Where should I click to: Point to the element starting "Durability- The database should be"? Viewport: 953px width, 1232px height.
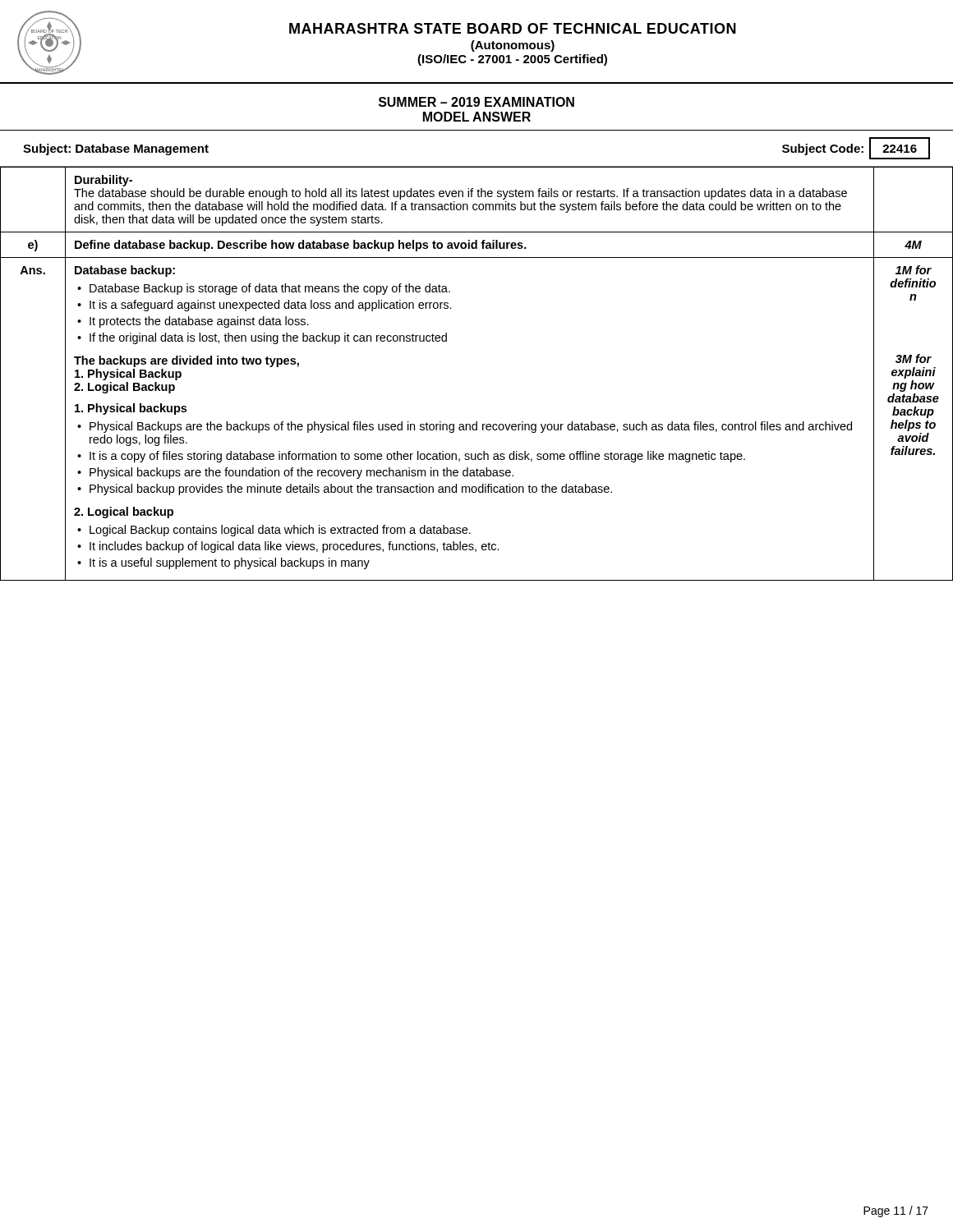tap(461, 200)
